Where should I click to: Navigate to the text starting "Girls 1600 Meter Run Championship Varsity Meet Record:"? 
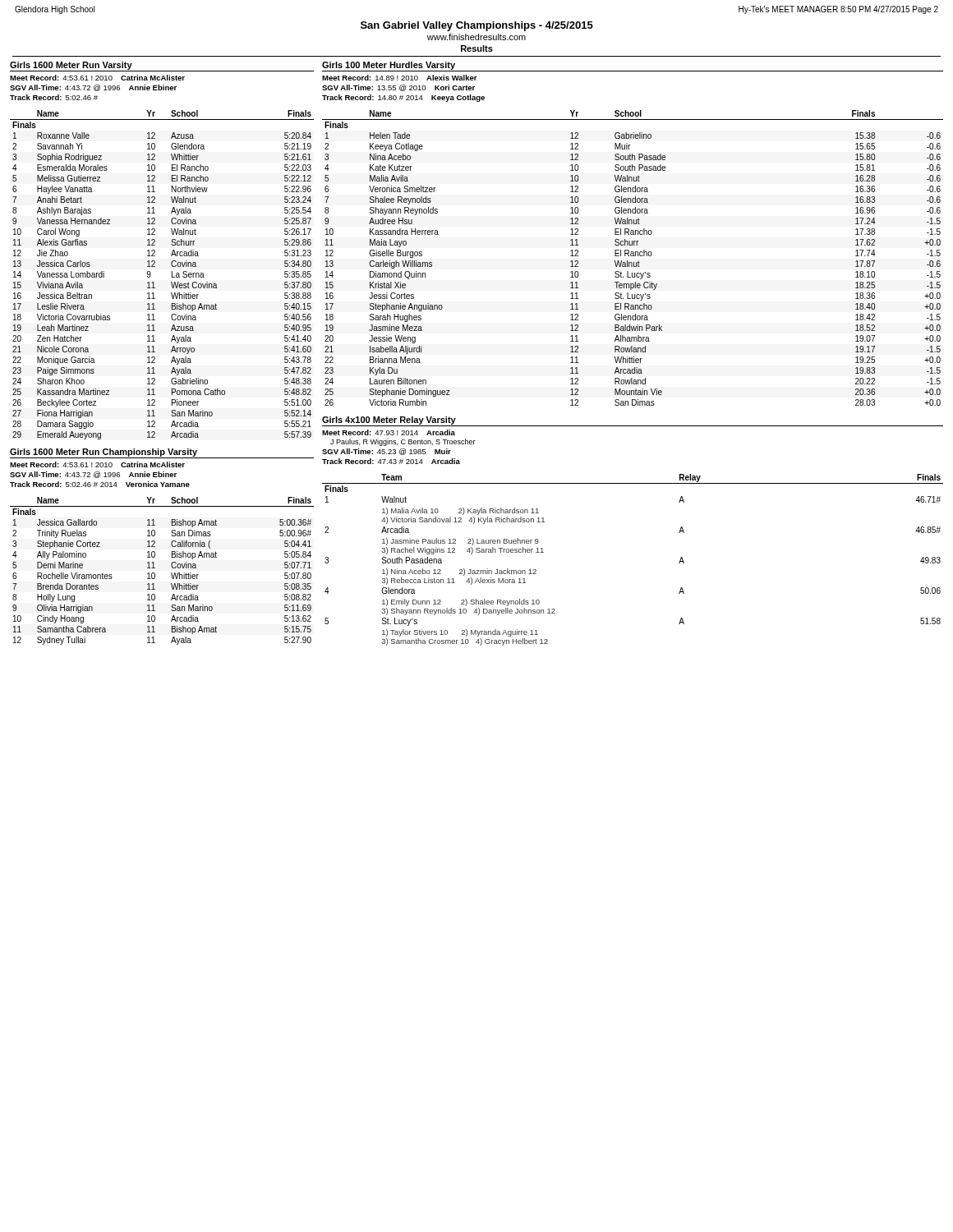pos(162,468)
